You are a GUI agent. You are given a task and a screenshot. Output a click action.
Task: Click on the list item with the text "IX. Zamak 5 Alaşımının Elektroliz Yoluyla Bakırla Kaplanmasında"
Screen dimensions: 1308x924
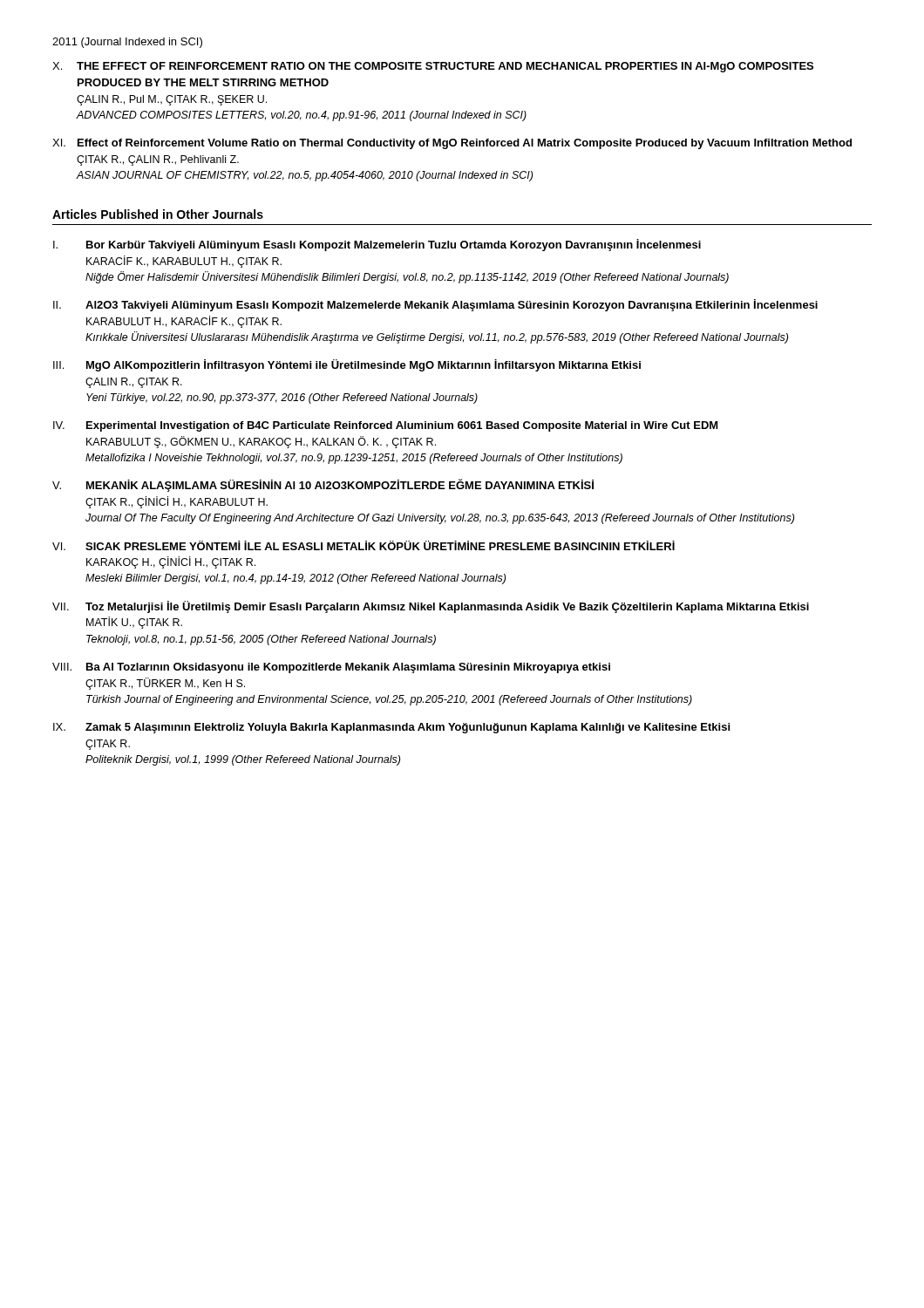coord(462,743)
